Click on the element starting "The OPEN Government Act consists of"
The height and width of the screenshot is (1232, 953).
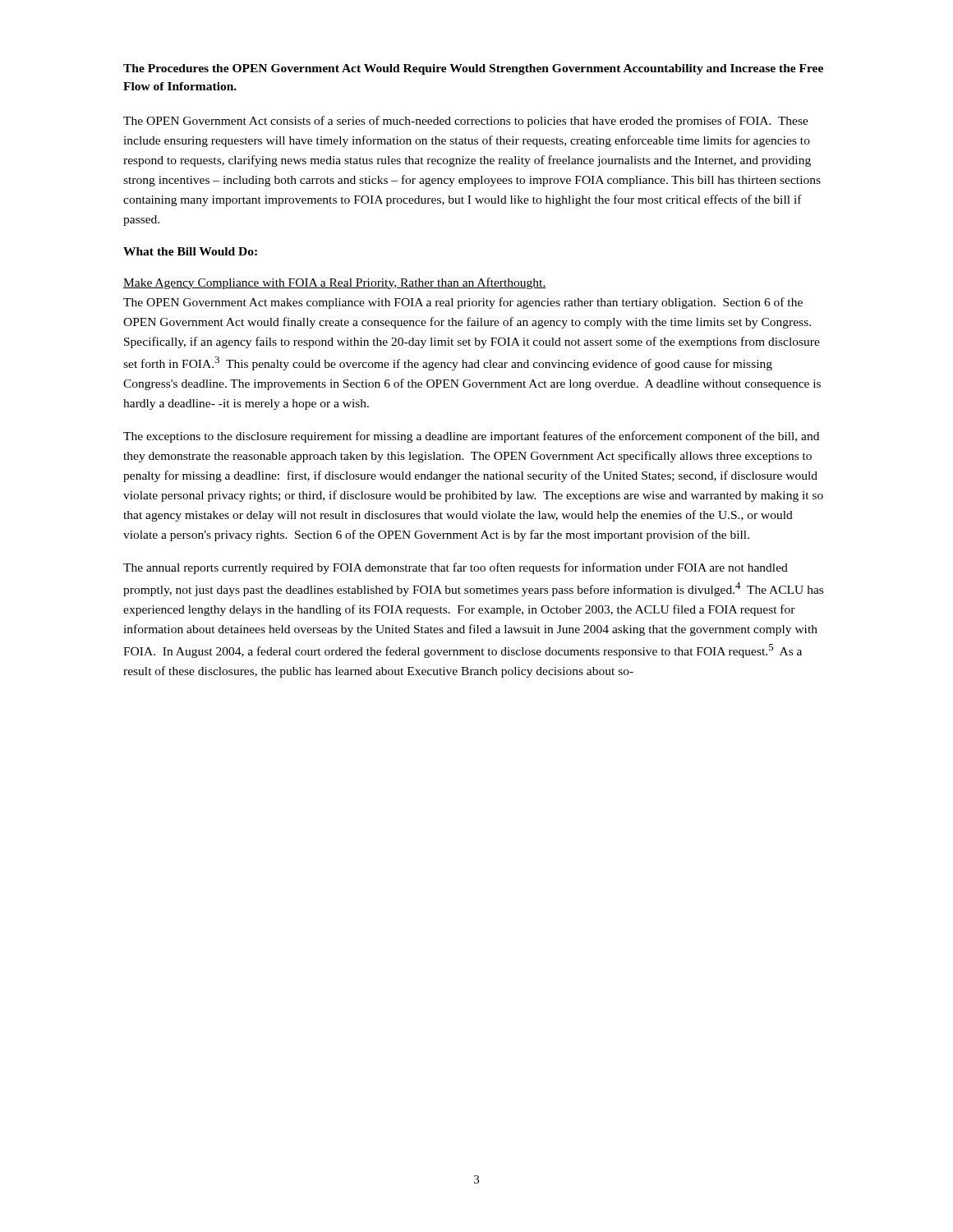pos(472,170)
